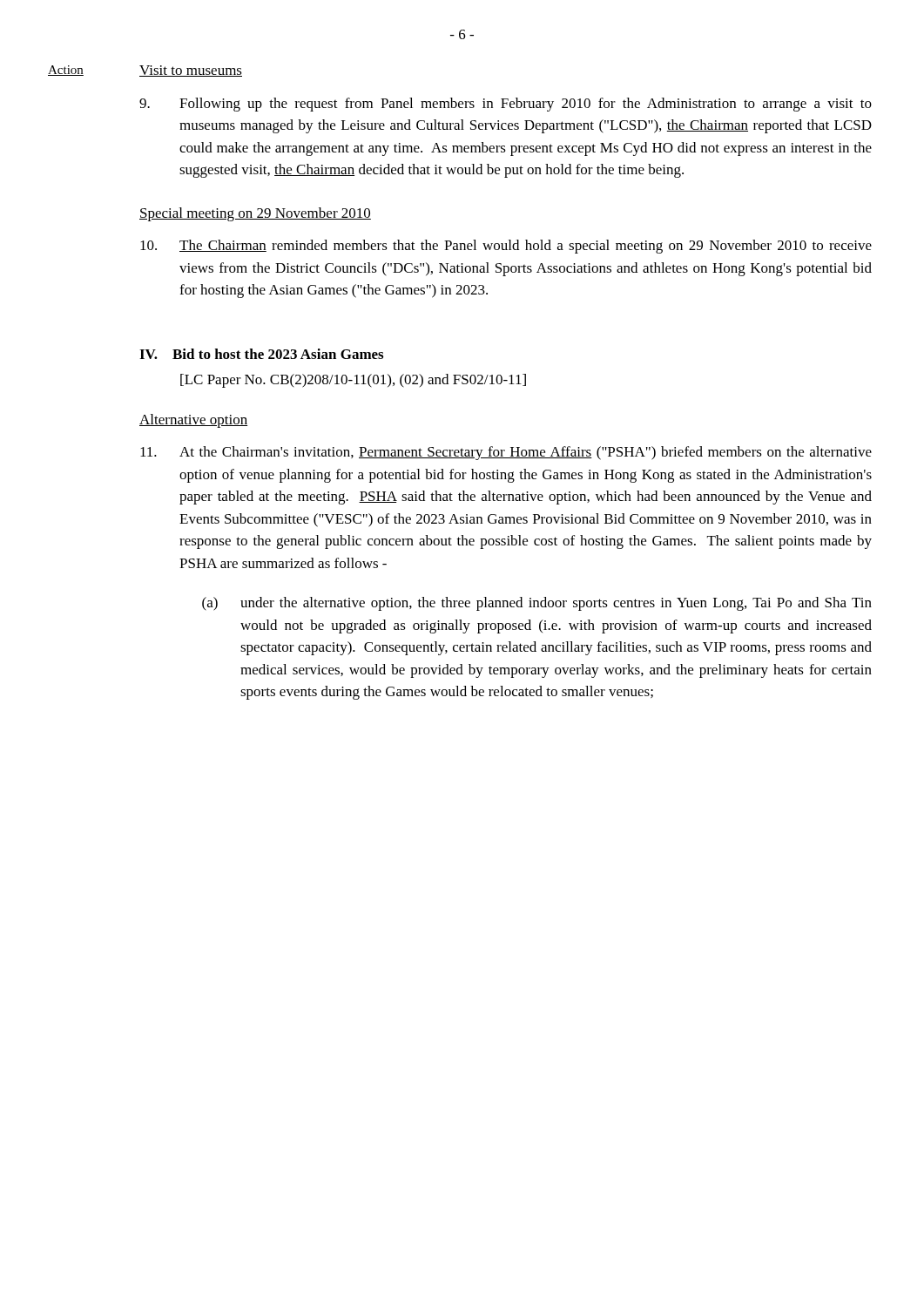Image resolution: width=924 pixels, height=1307 pixels.
Task: Navigate to the passage starting "Visit to museums"
Action: tap(191, 70)
